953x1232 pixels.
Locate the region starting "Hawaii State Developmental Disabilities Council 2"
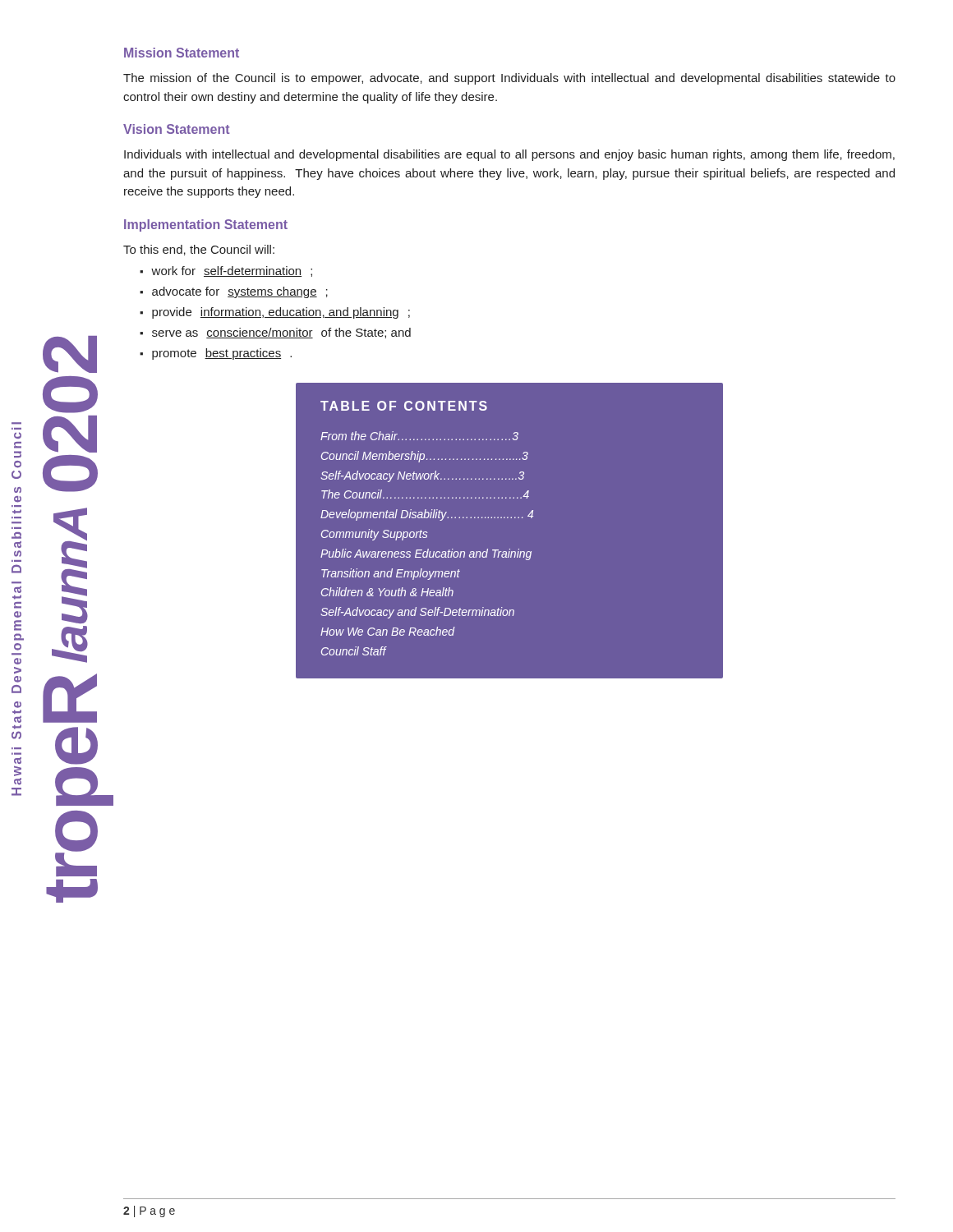(54, 608)
